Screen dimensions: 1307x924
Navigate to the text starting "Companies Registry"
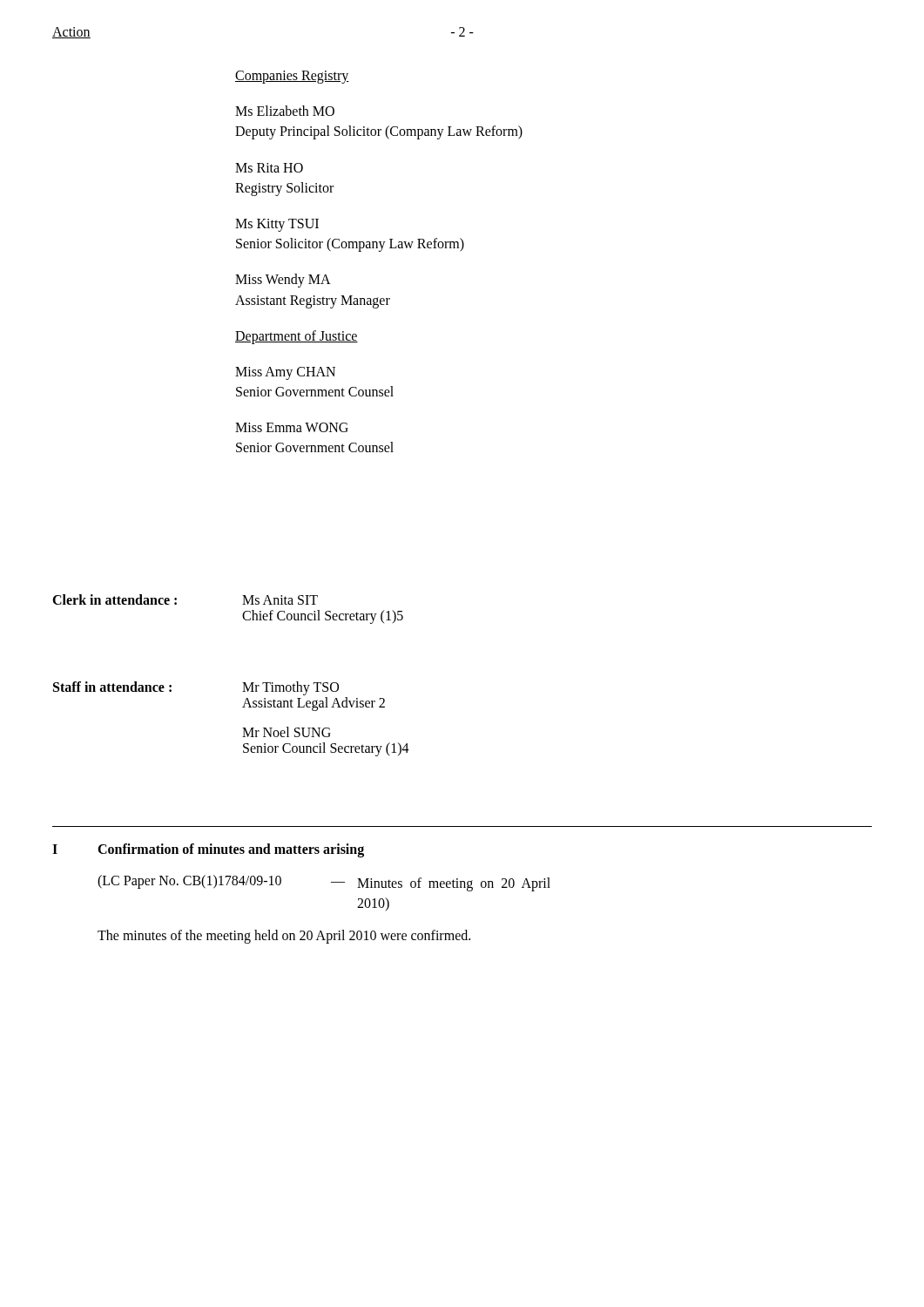292,77
